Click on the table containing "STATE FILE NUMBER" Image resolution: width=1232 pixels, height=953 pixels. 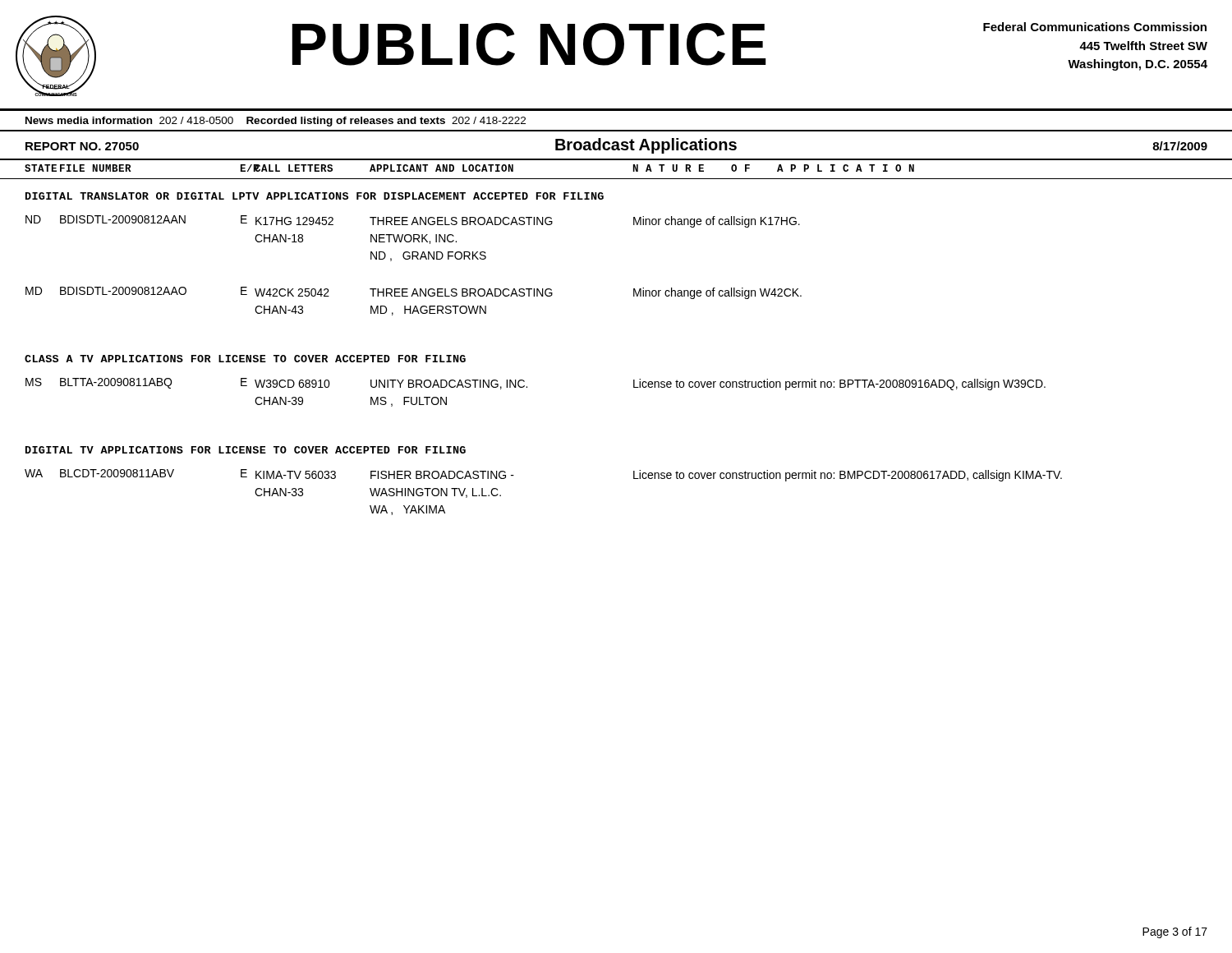tap(616, 170)
